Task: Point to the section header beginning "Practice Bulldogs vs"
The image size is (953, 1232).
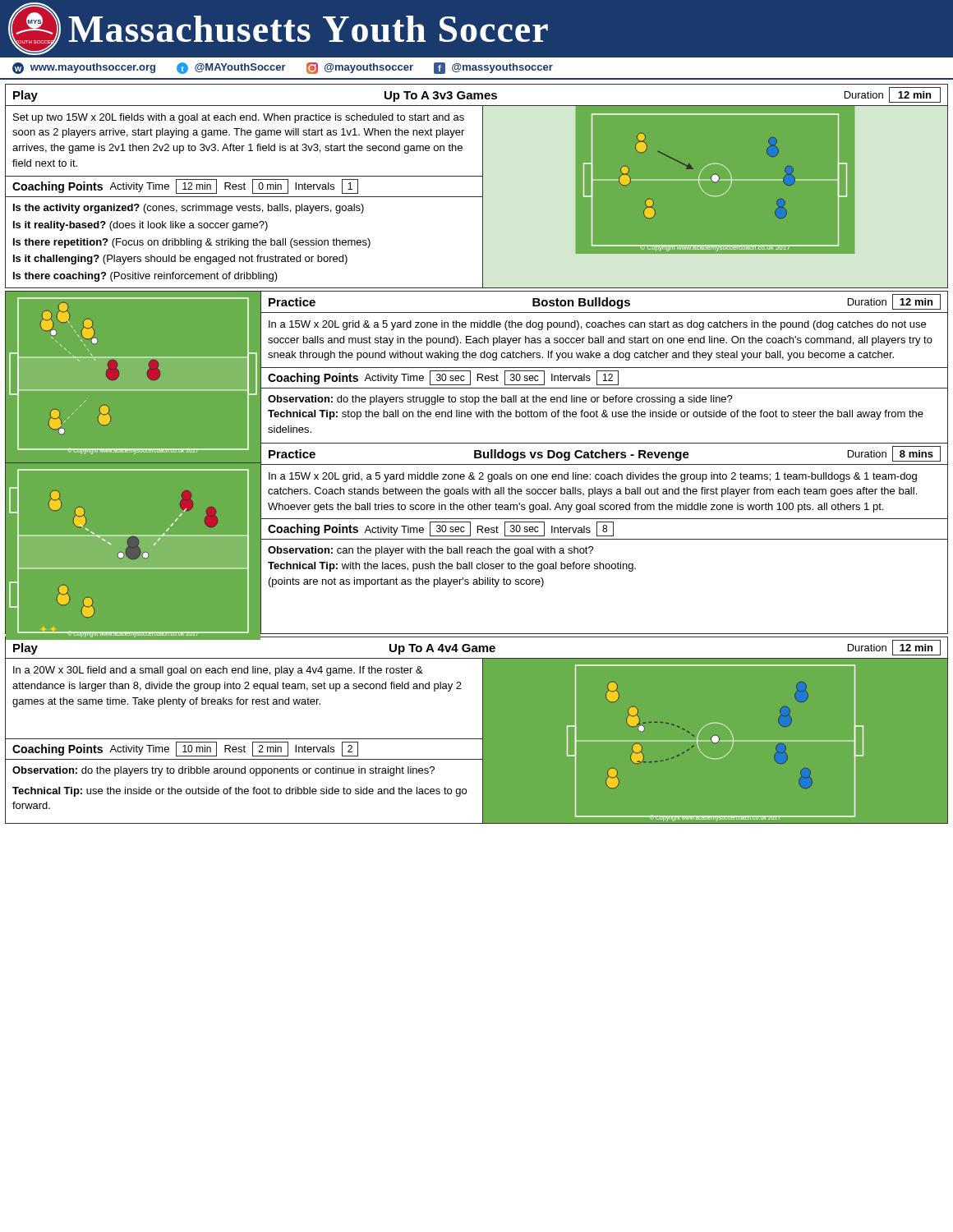Action: [x=604, y=453]
